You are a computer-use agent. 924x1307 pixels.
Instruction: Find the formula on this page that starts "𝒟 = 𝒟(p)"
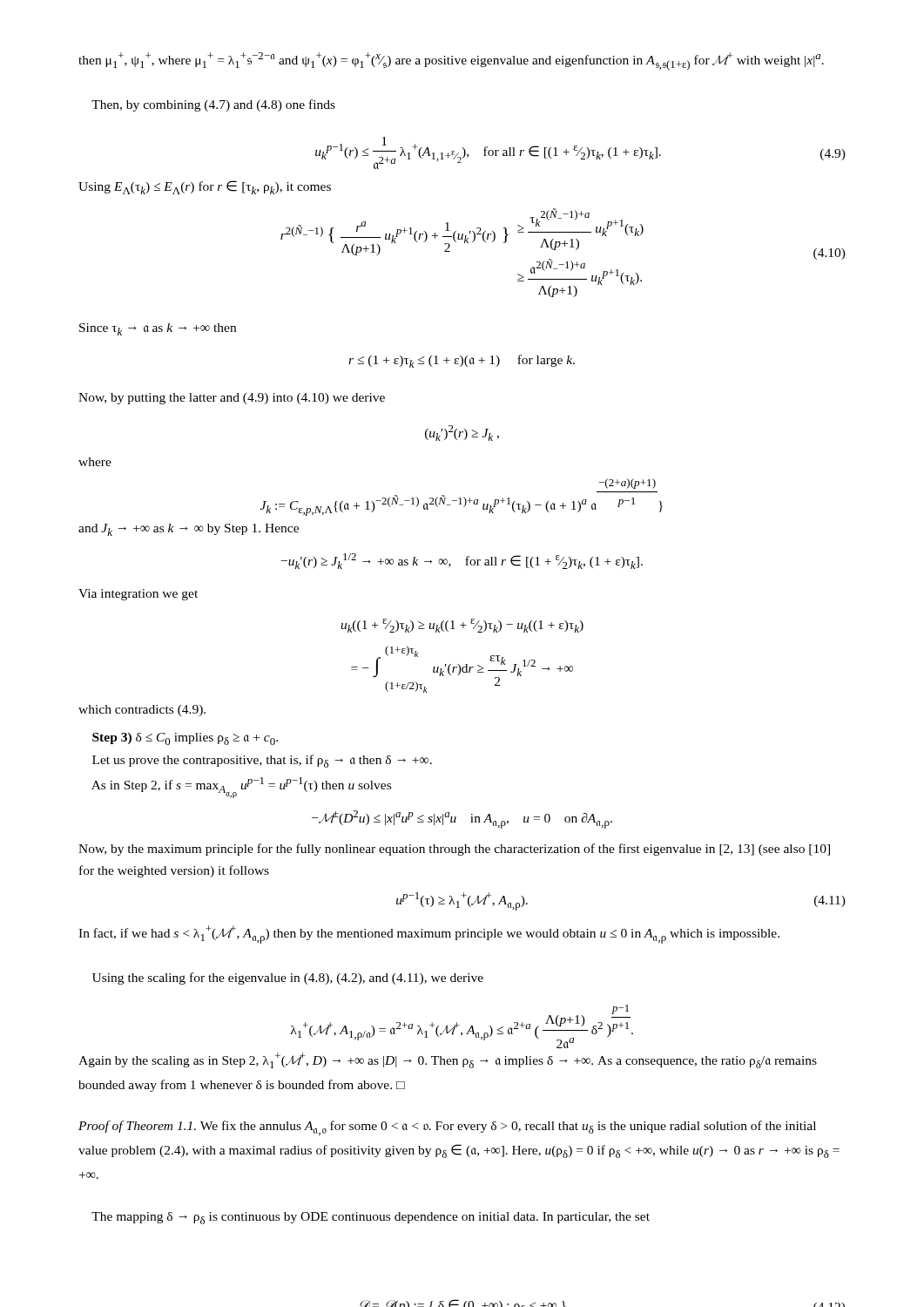465,1303
